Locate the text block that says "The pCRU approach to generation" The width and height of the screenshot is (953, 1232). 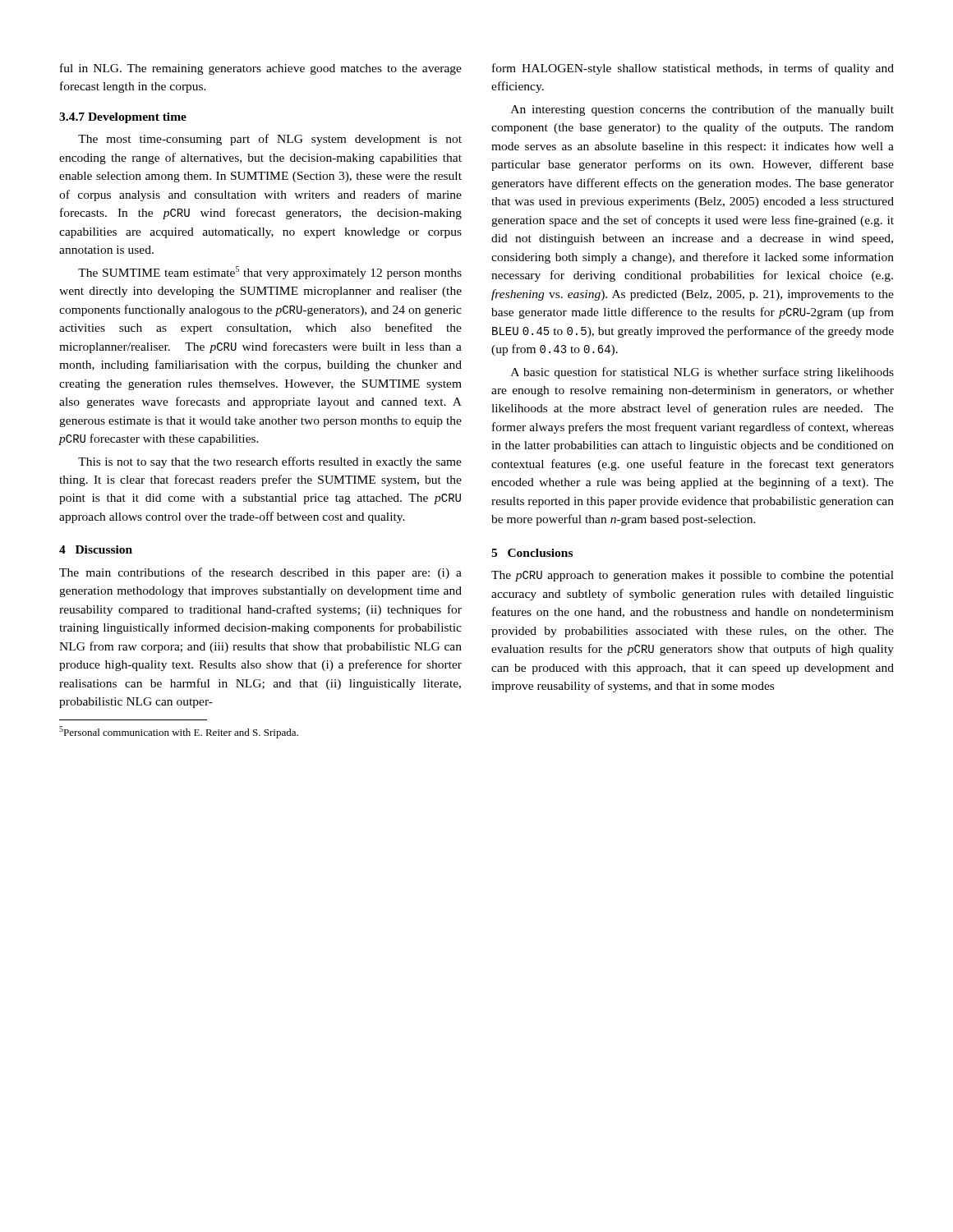coord(693,631)
